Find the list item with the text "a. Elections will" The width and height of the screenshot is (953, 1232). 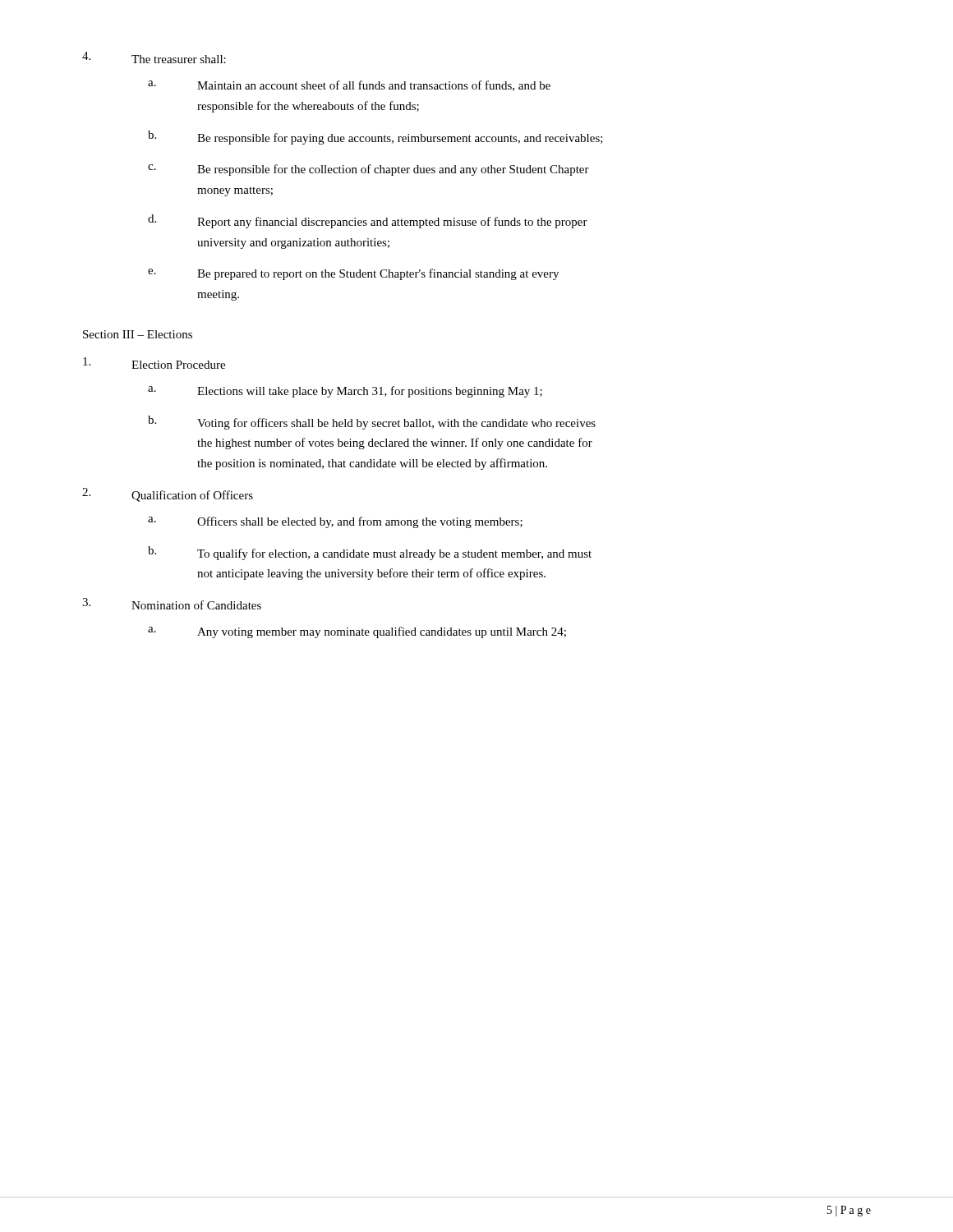pyautogui.click(x=509, y=391)
